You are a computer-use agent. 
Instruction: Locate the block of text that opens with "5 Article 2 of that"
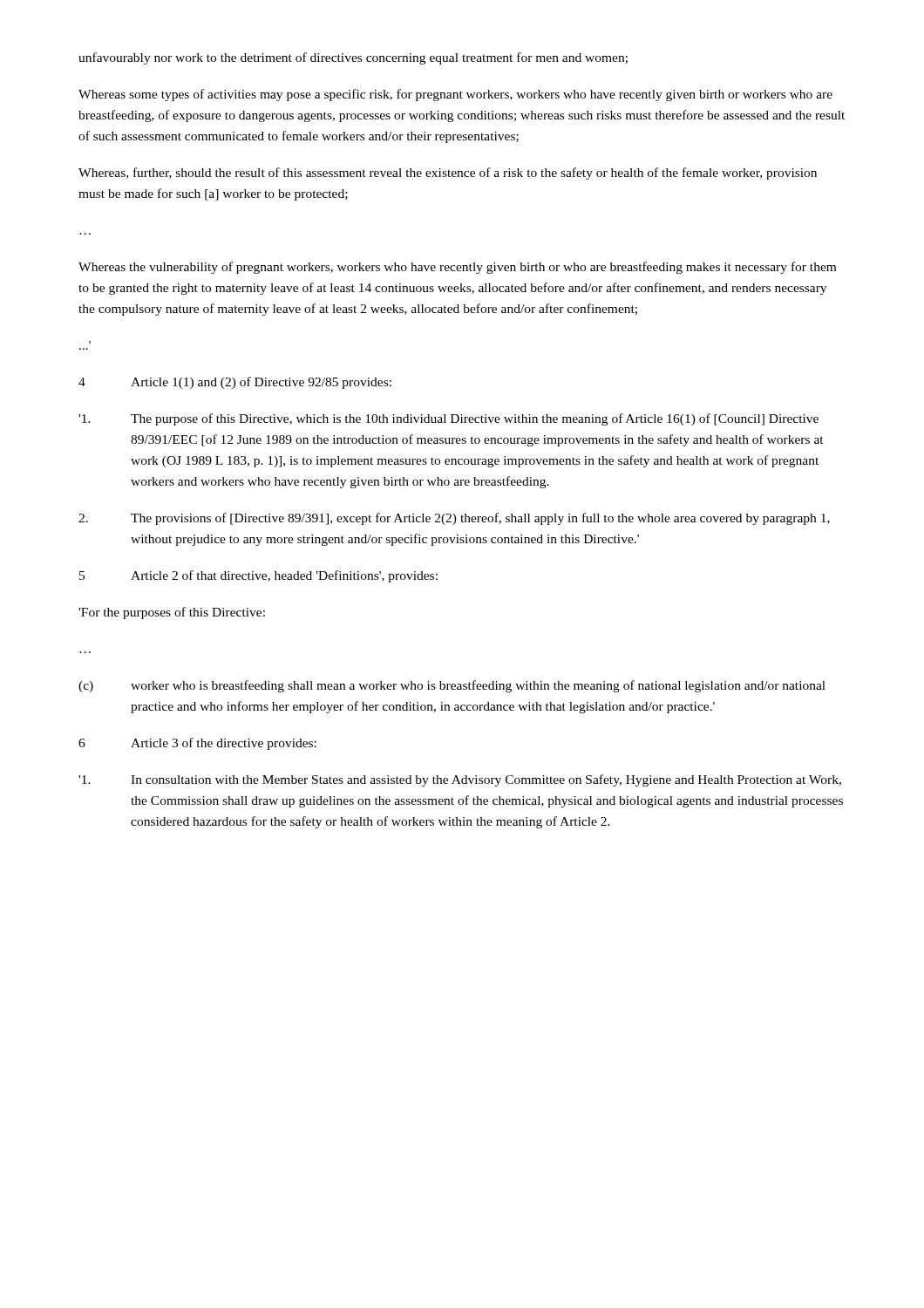(x=258, y=576)
